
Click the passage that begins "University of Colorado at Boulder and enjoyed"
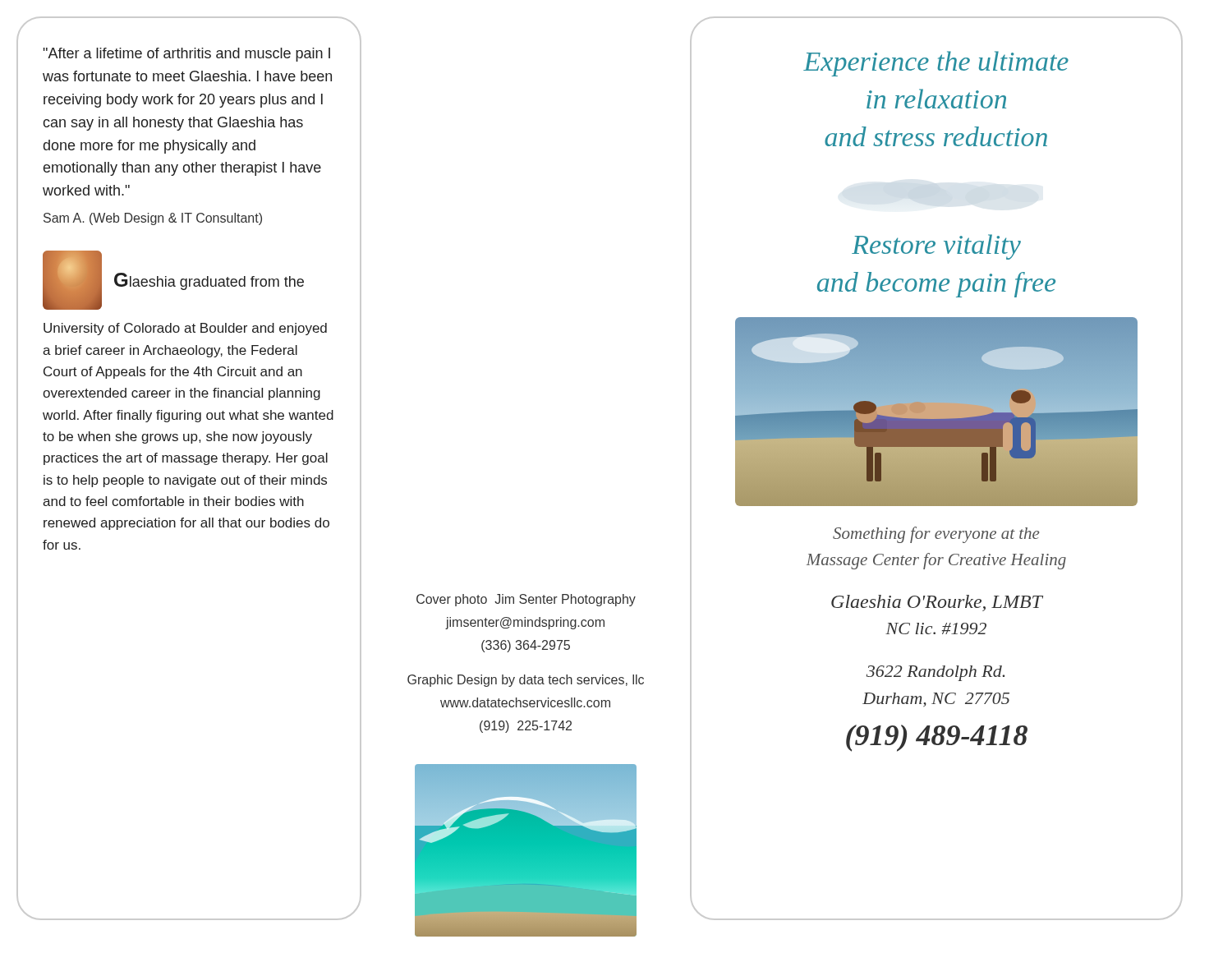pyautogui.click(x=188, y=437)
